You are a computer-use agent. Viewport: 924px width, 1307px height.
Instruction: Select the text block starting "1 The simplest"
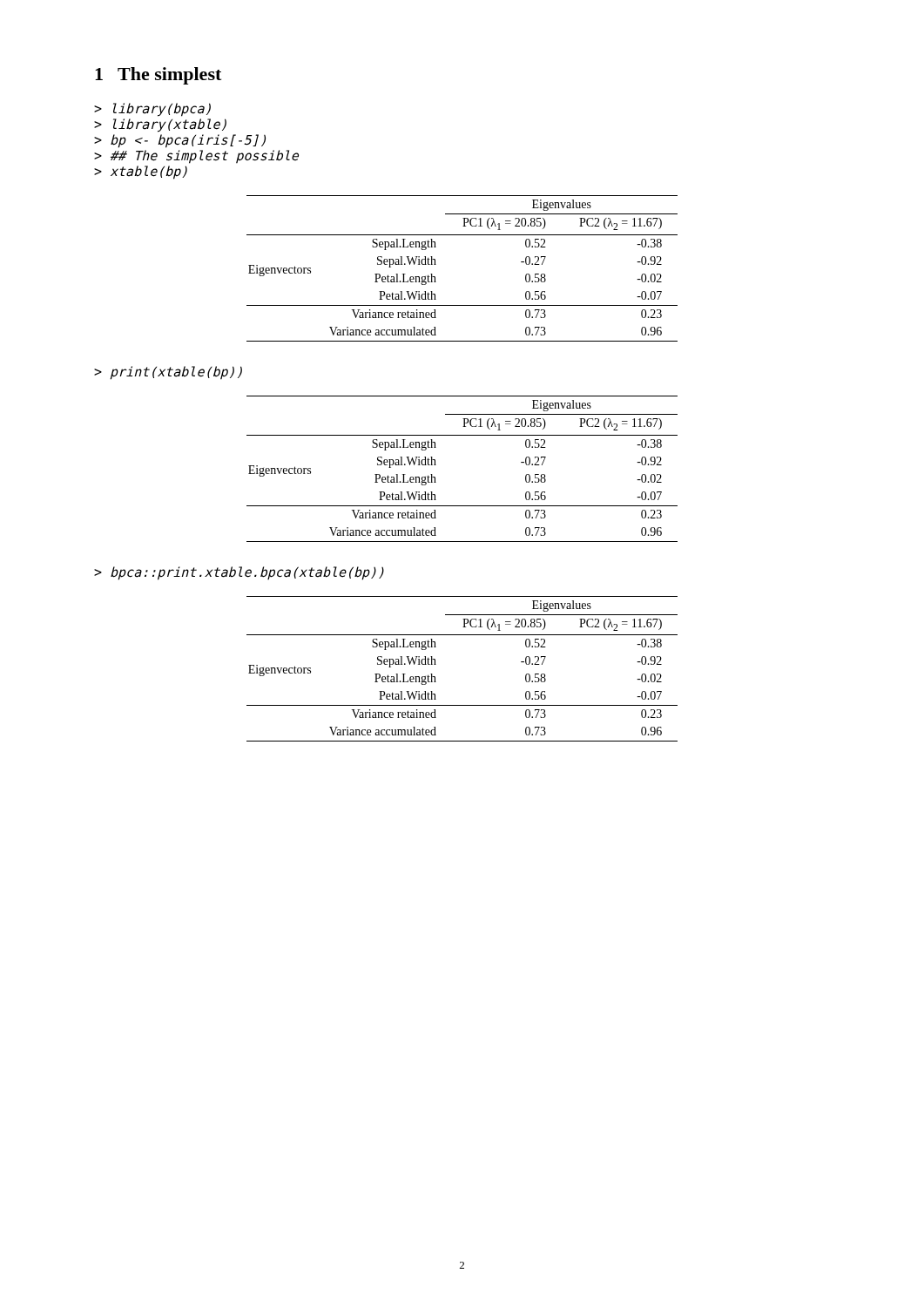pos(158,76)
